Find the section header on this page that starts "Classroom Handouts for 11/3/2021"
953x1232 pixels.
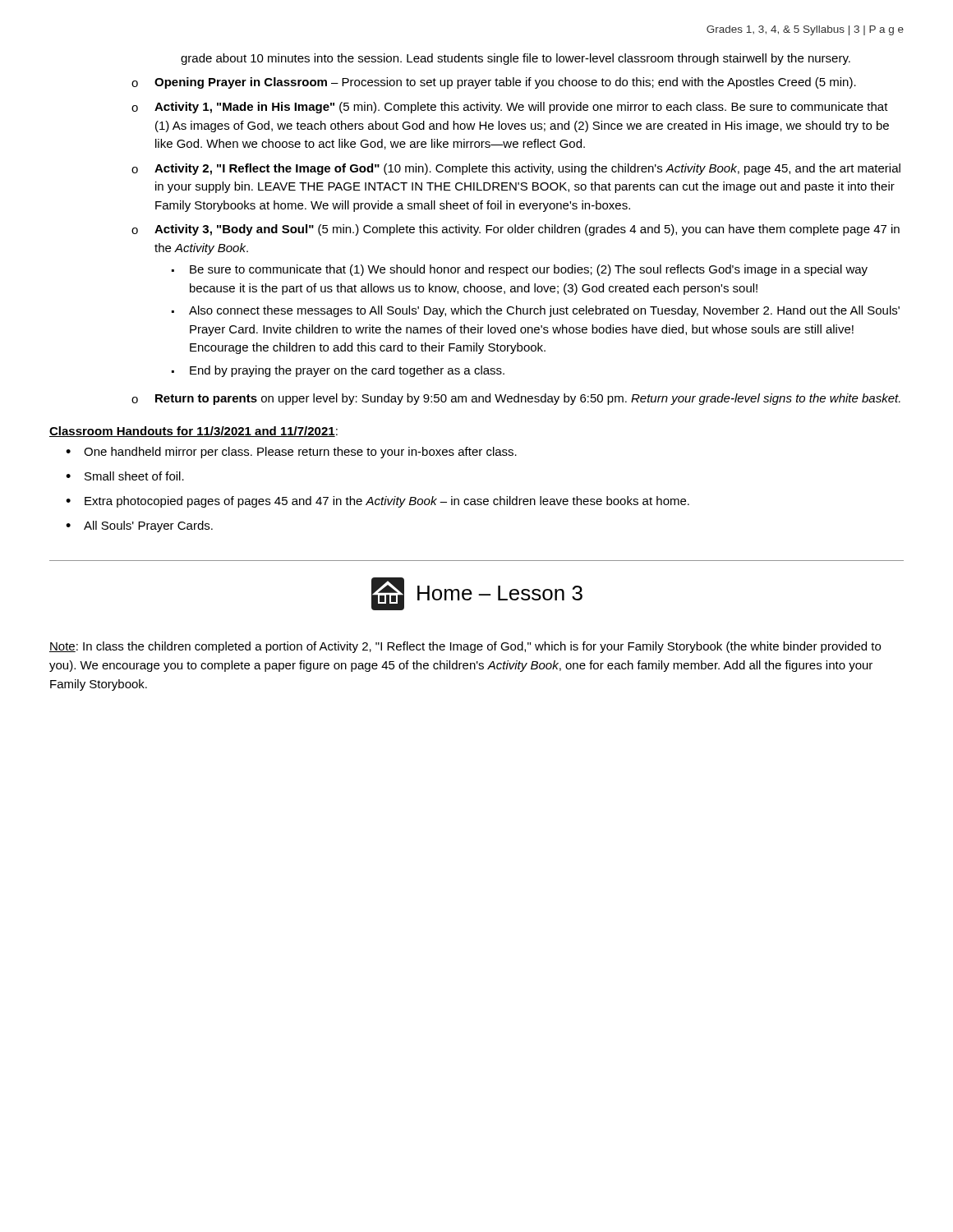click(x=194, y=430)
